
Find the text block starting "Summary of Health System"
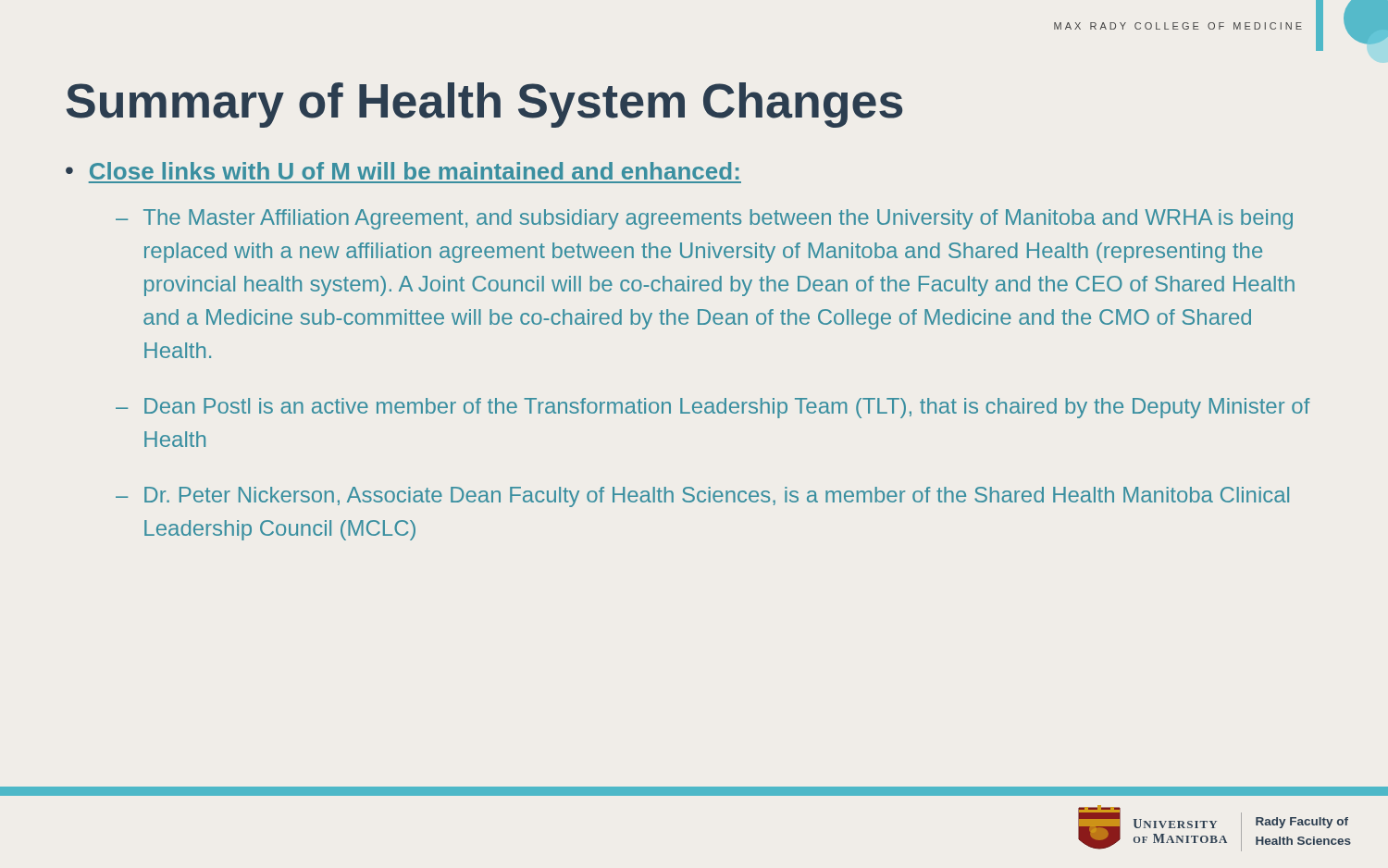point(485,101)
